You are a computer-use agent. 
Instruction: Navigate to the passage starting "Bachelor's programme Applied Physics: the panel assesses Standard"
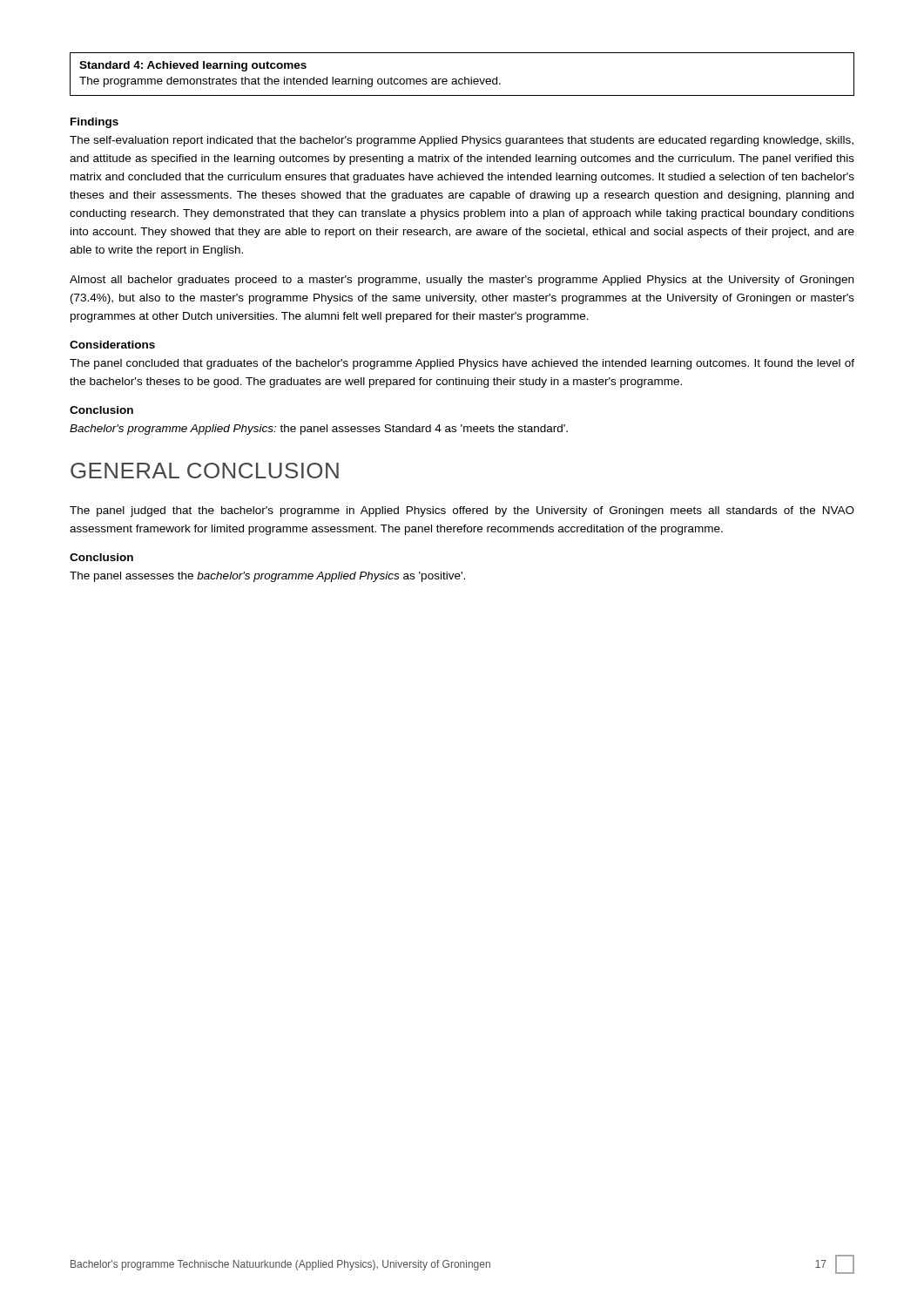pyautogui.click(x=319, y=428)
